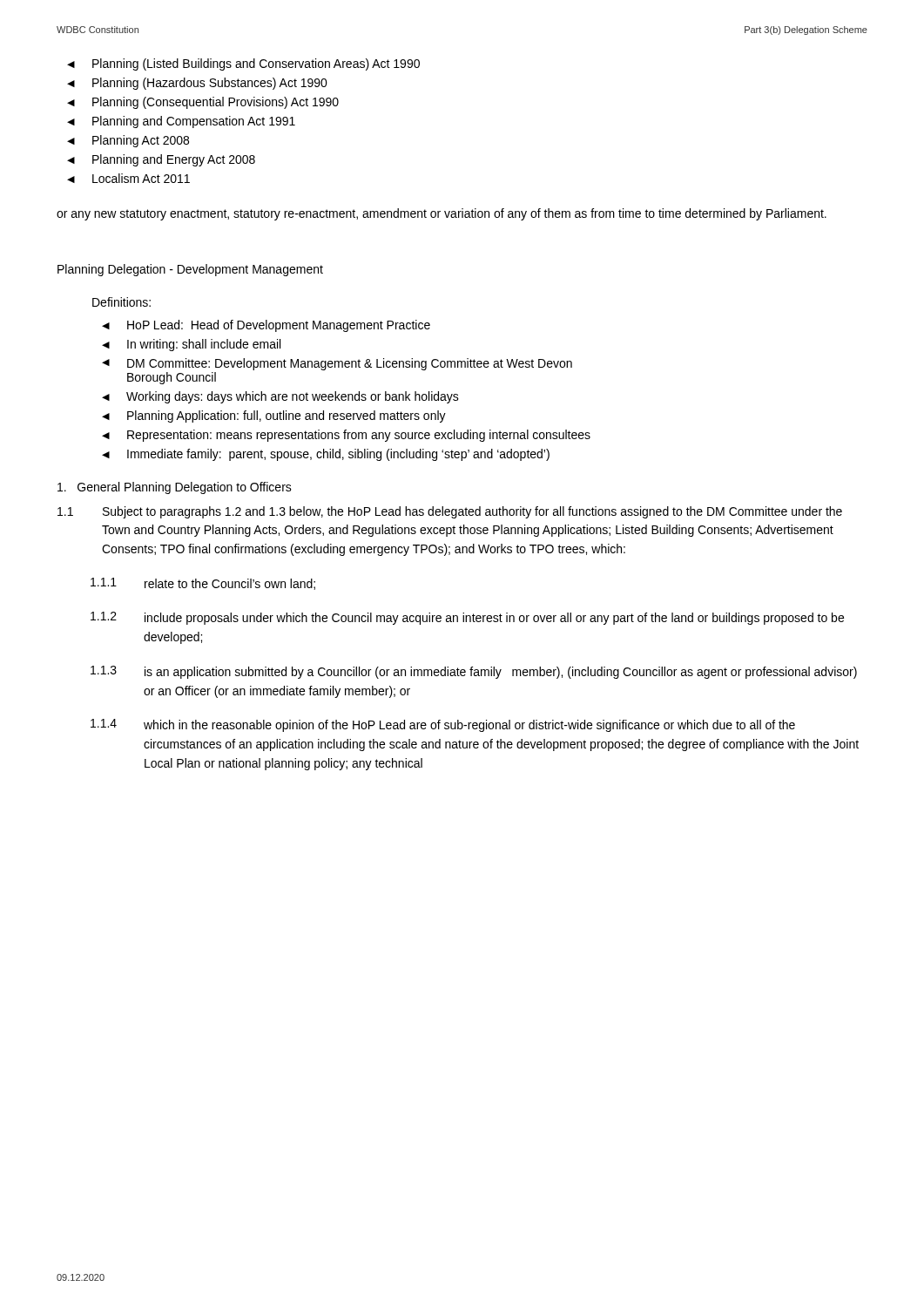Find the element starting "1.3 is an application submitted by a Councillor"
924x1307 pixels.
click(x=479, y=682)
